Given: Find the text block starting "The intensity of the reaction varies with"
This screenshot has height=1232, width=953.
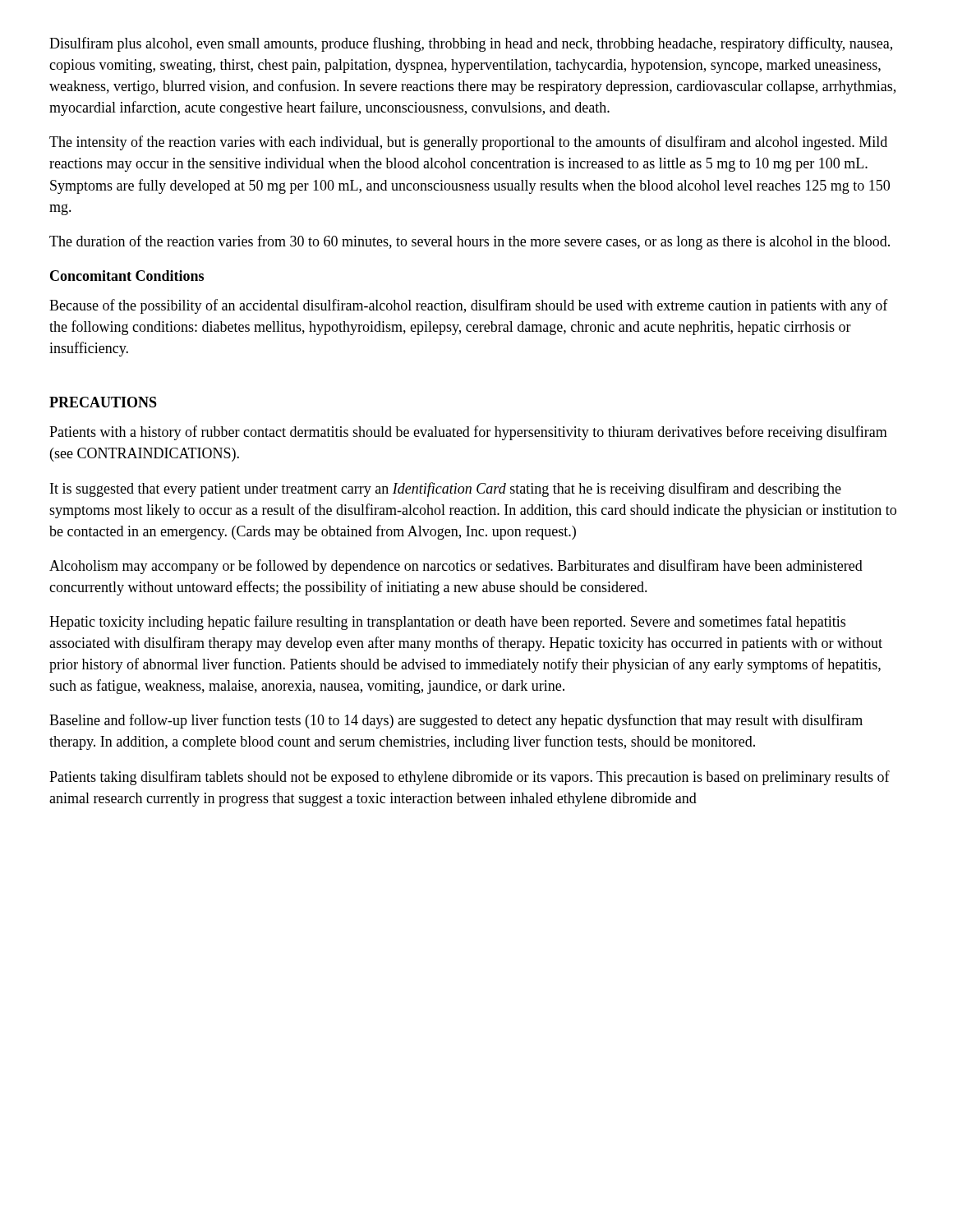Looking at the screenshot, I should pos(470,175).
